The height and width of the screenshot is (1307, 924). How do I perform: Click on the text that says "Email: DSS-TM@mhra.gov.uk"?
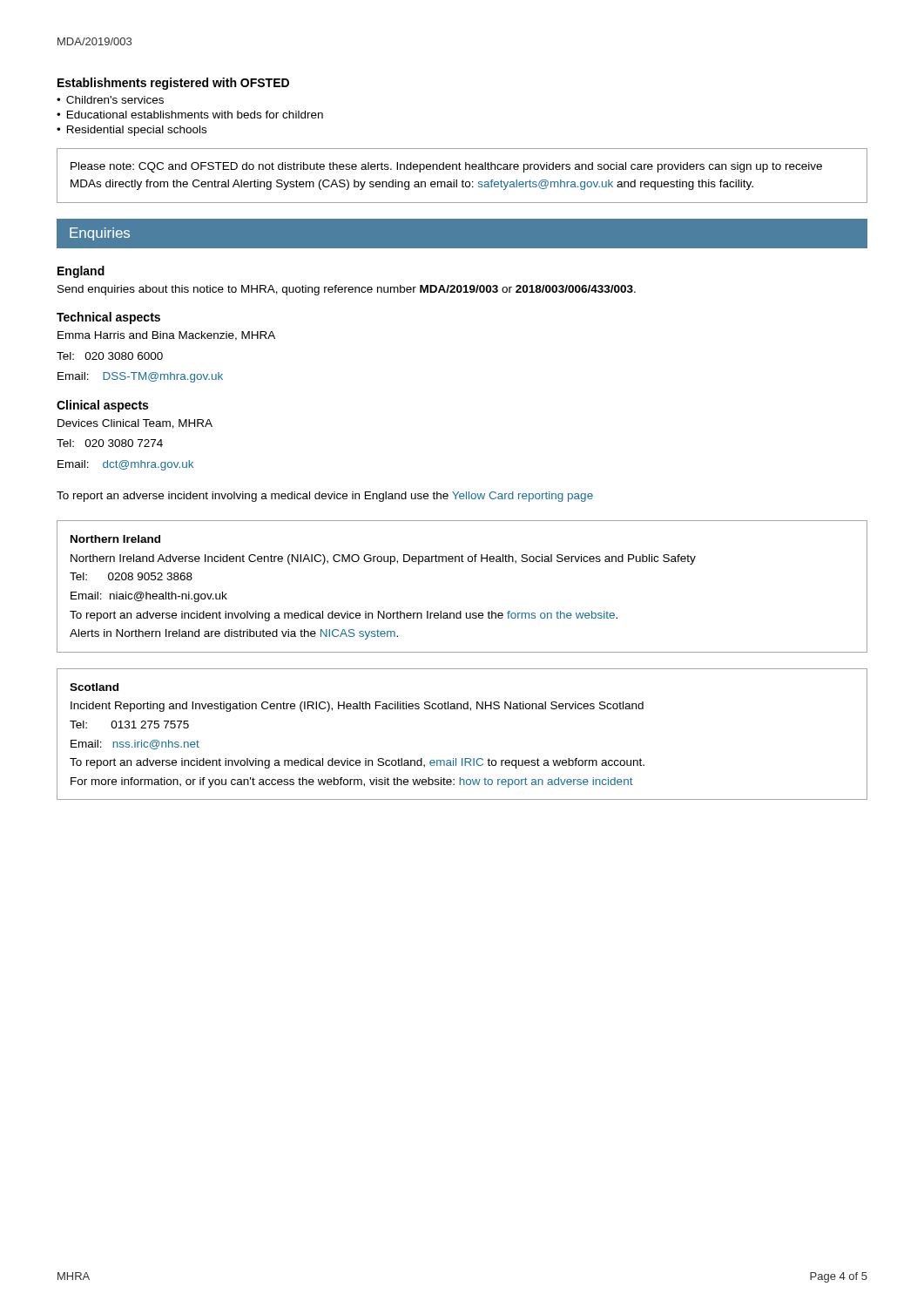pyautogui.click(x=140, y=376)
